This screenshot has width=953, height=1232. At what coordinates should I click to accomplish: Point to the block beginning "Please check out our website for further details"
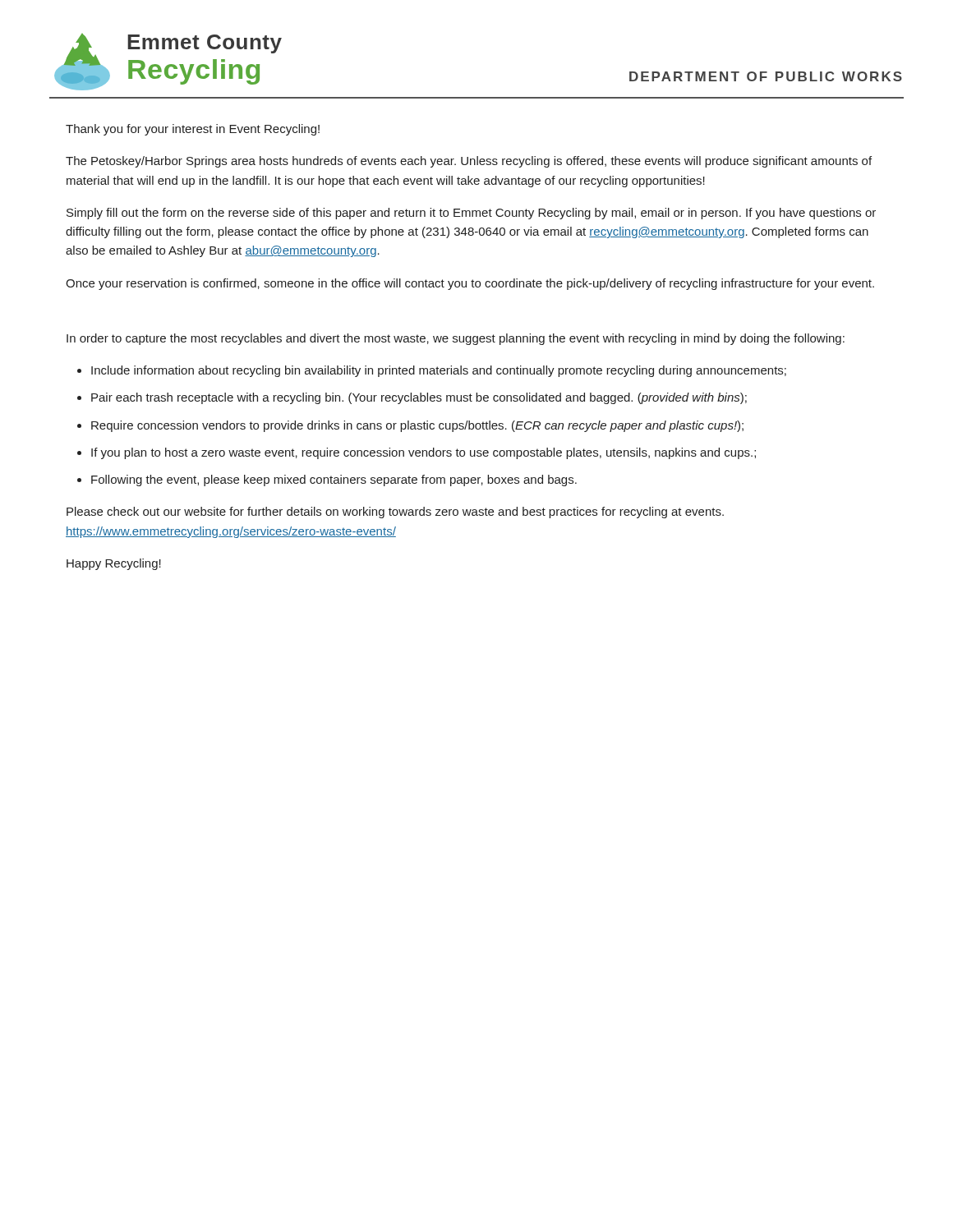(x=476, y=521)
